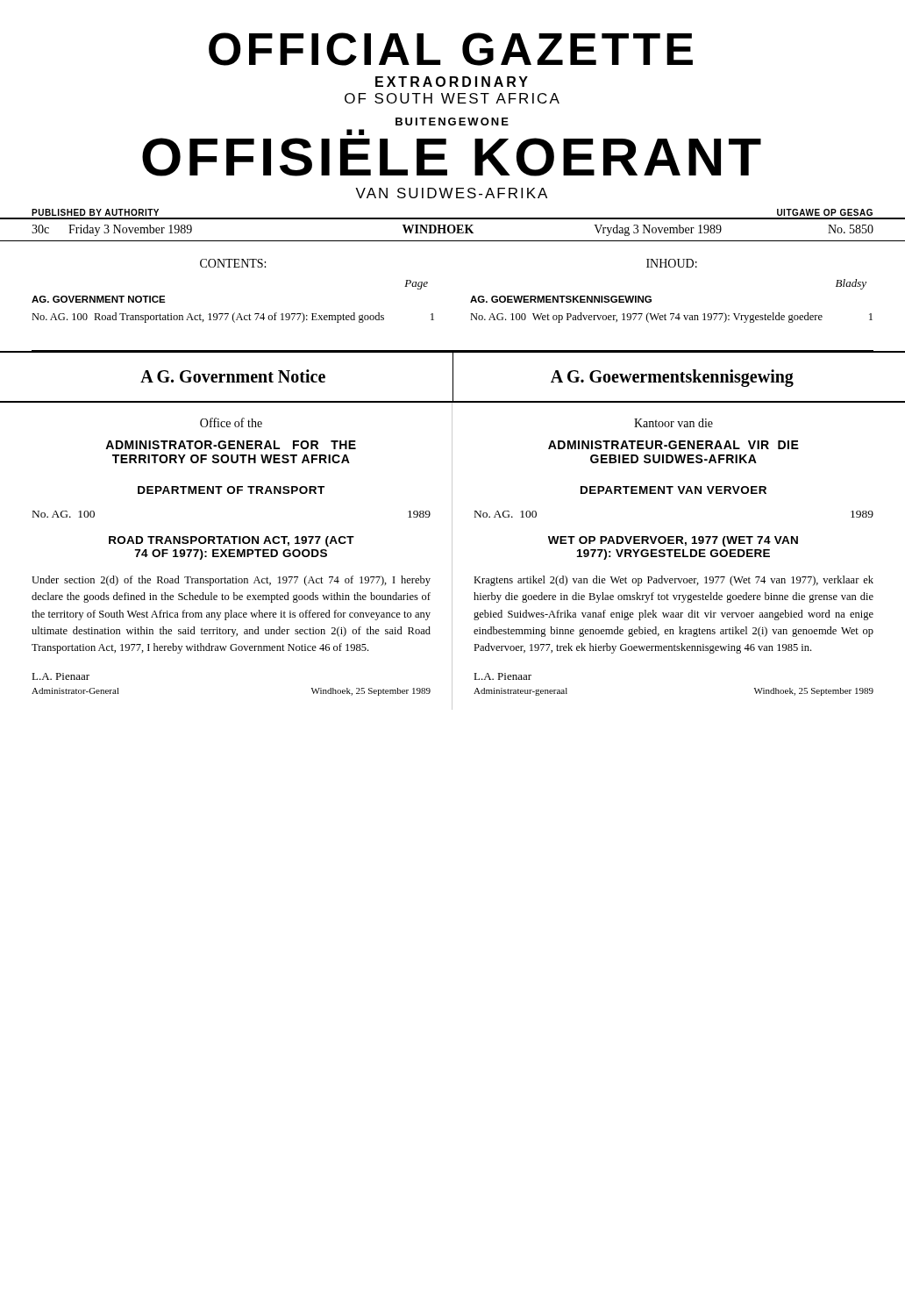905x1316 pixels.
Task: Locate the text block with the text "30c Friday 3 November 1989 WINDHOEK Vrydag 3"
Action: 452,230
